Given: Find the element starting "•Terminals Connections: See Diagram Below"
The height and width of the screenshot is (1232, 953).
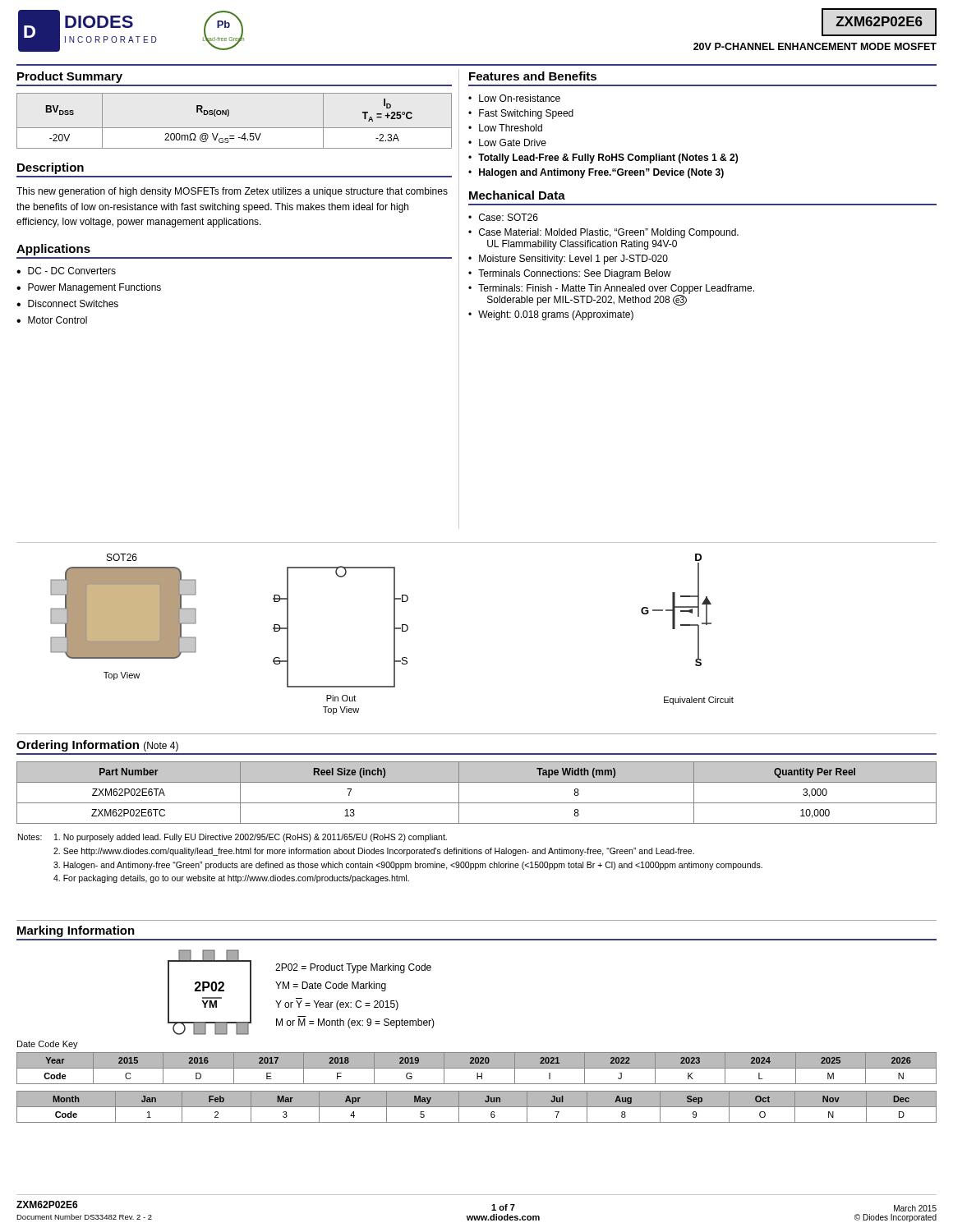Looking at the screenshot, I should point(569,274).
